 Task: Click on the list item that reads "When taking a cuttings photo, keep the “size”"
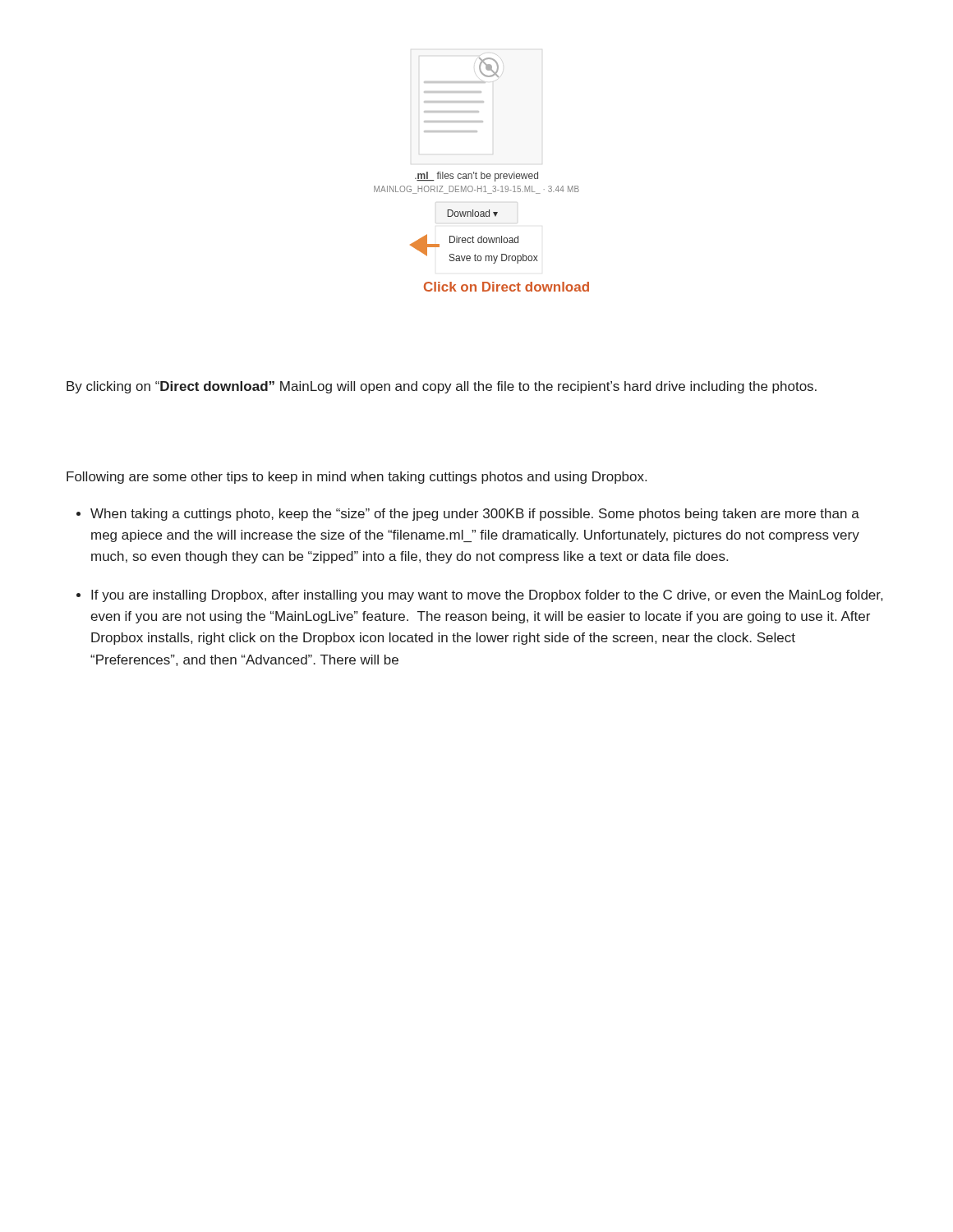tap(475, 535)
